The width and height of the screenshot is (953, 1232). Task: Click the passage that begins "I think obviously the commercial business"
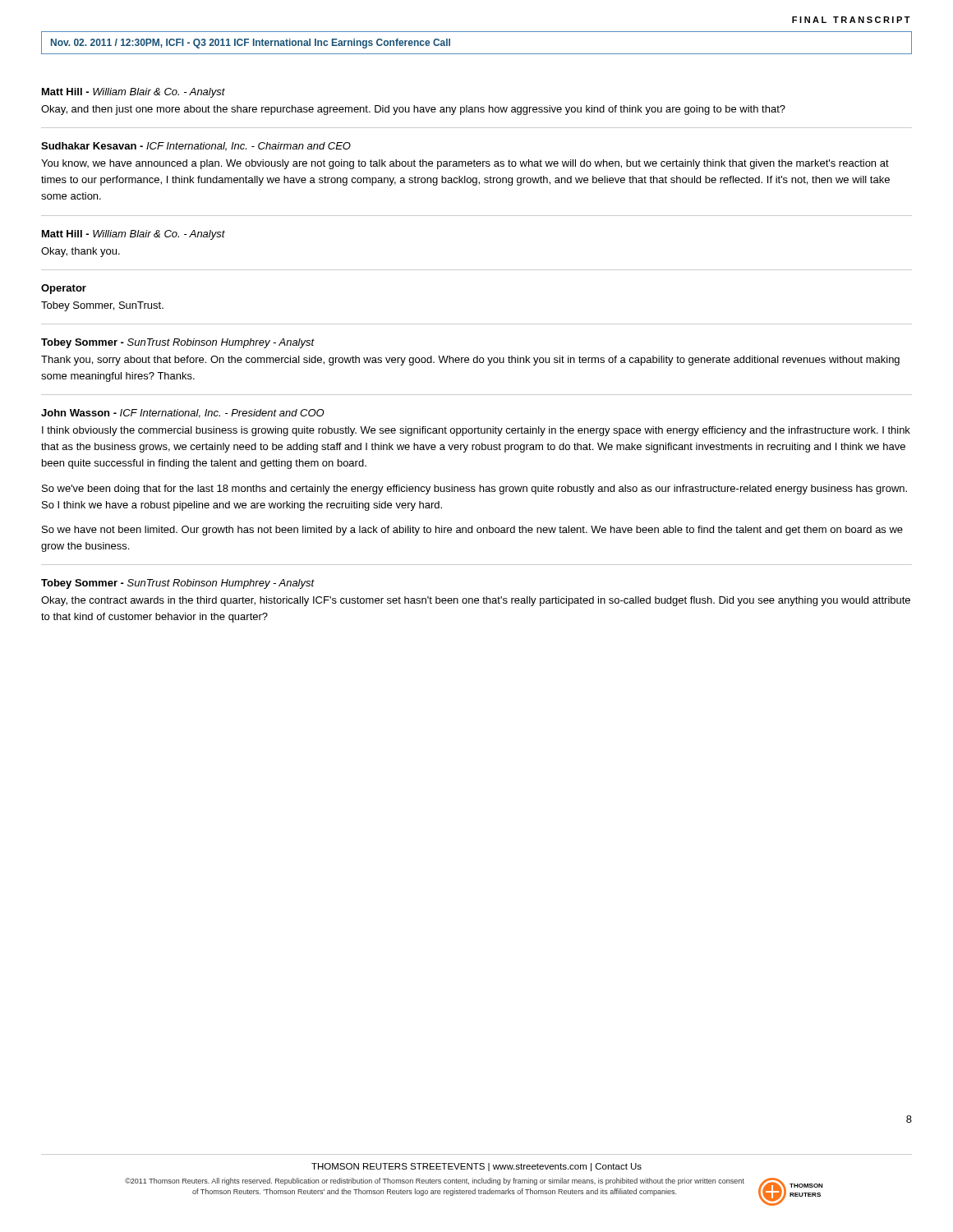(476, 447)
